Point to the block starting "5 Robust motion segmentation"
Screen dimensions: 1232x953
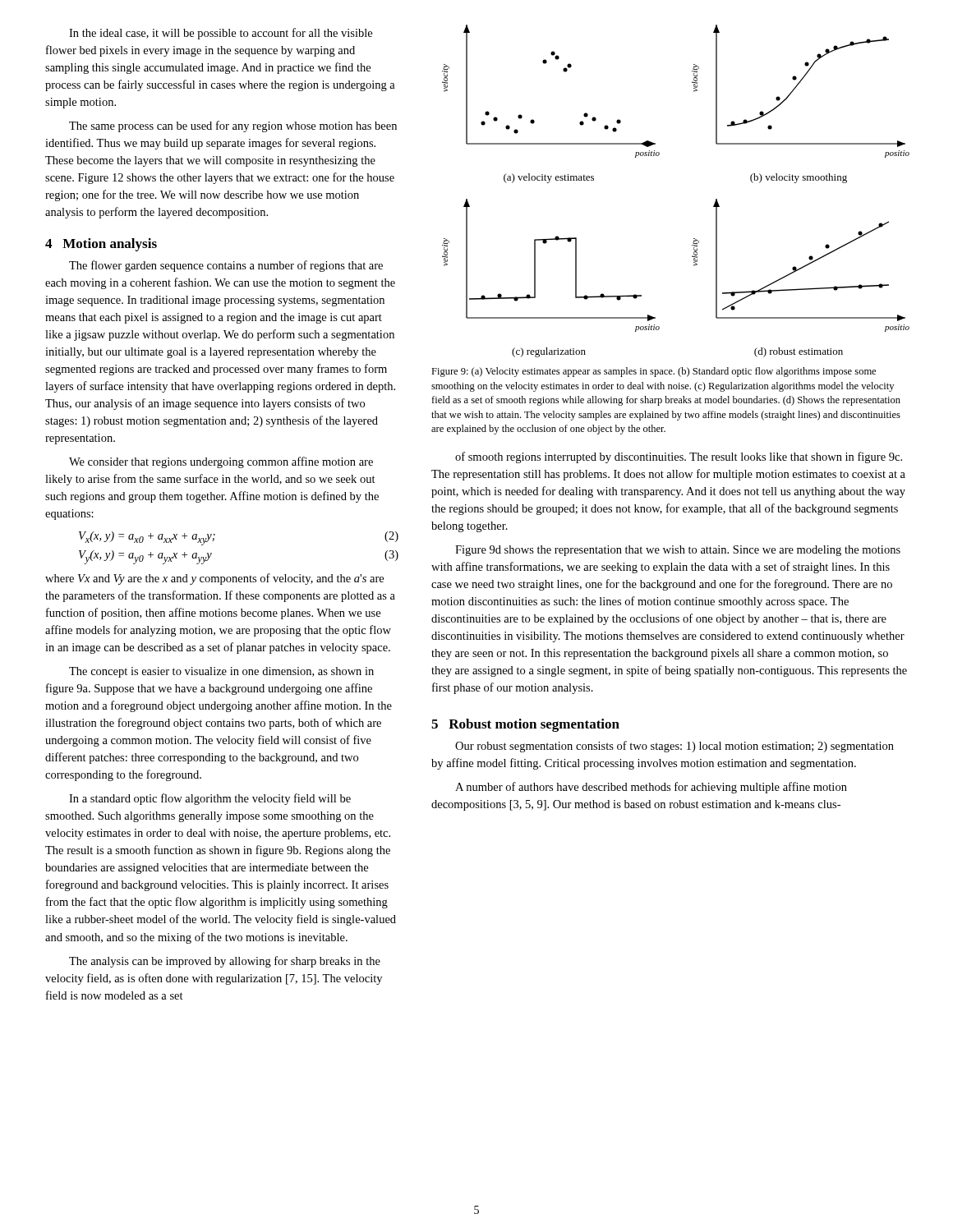525,724
